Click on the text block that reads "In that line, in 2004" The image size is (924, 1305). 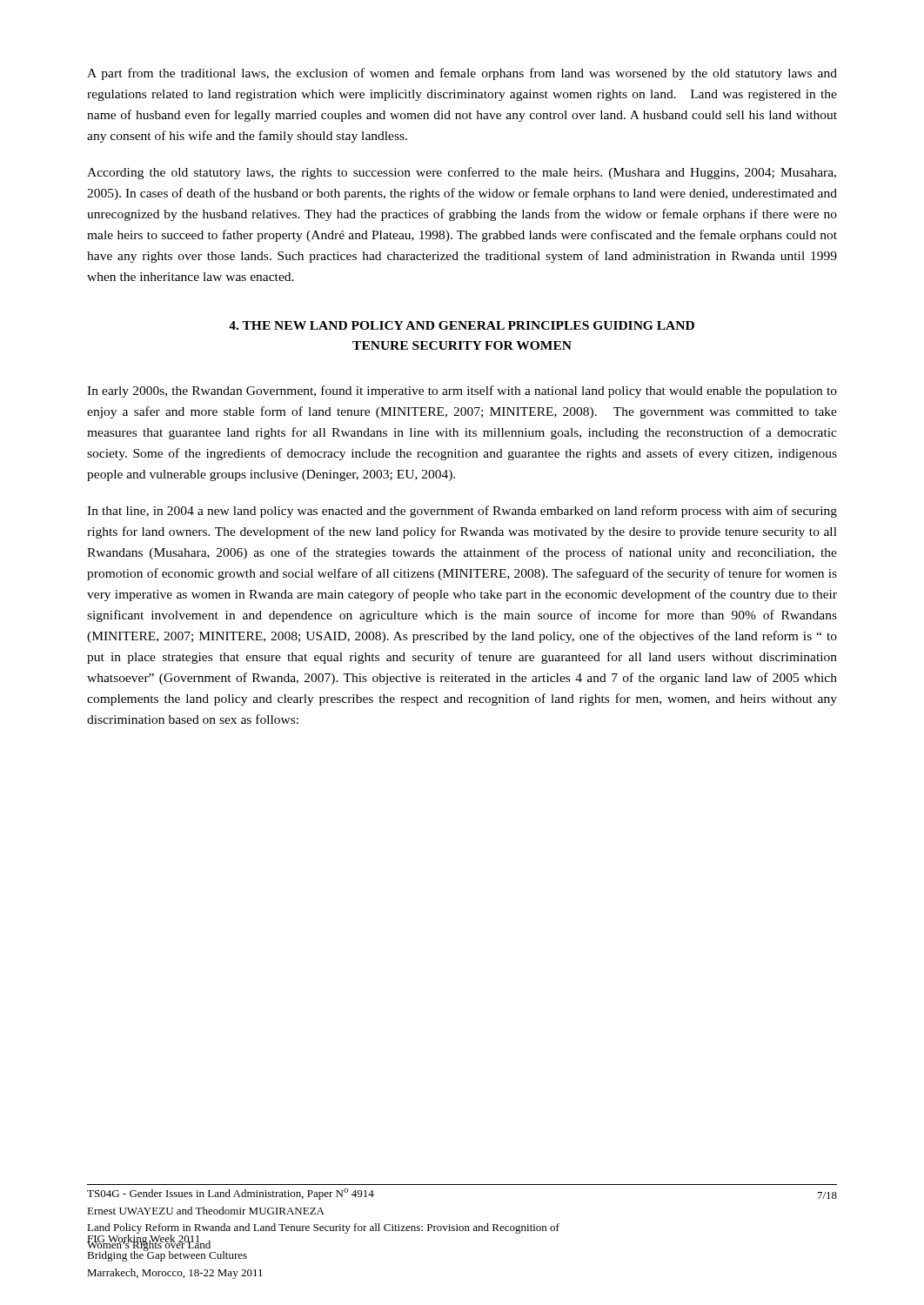click(x=462, y=615)
